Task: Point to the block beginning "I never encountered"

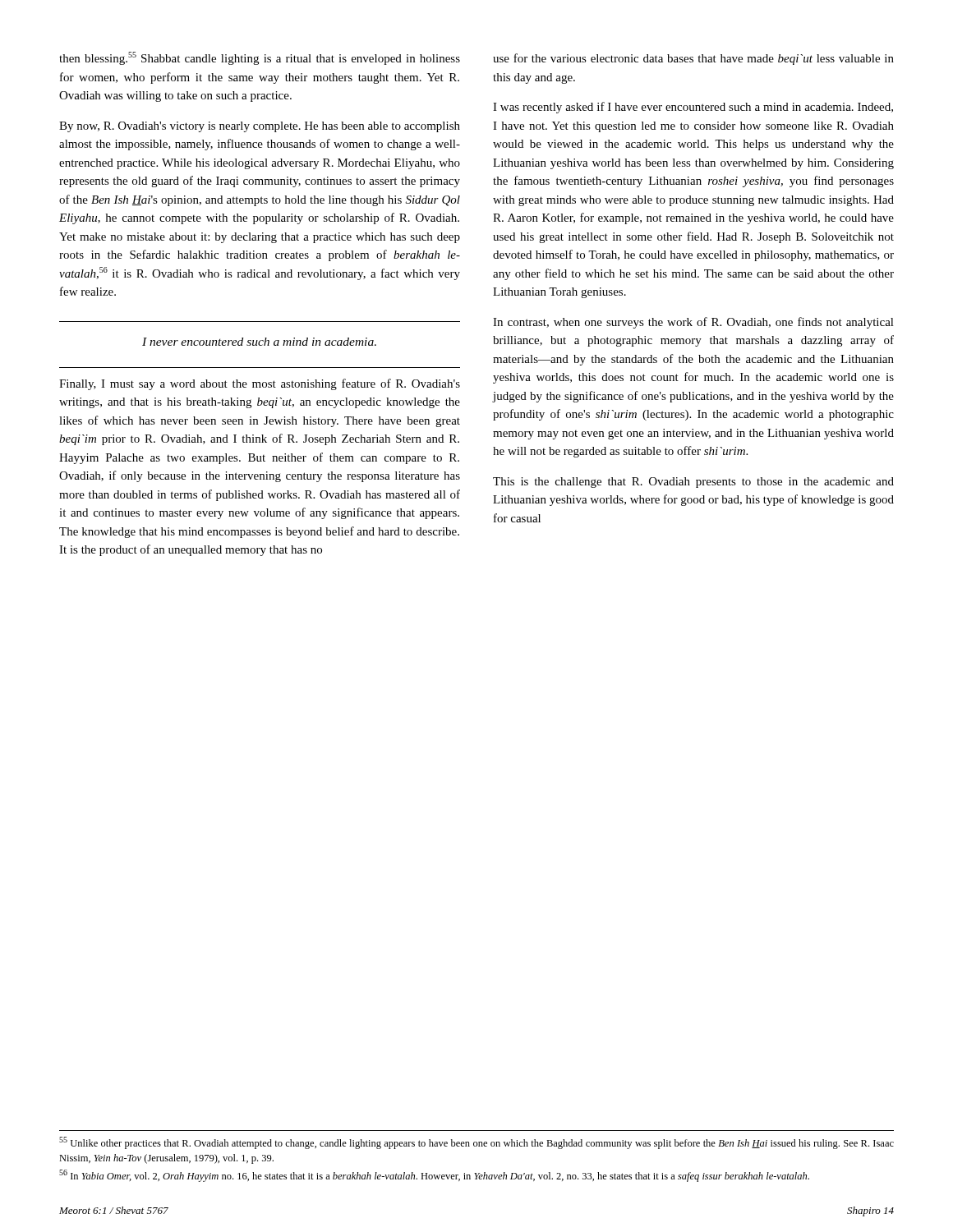Action: point(260,341)
